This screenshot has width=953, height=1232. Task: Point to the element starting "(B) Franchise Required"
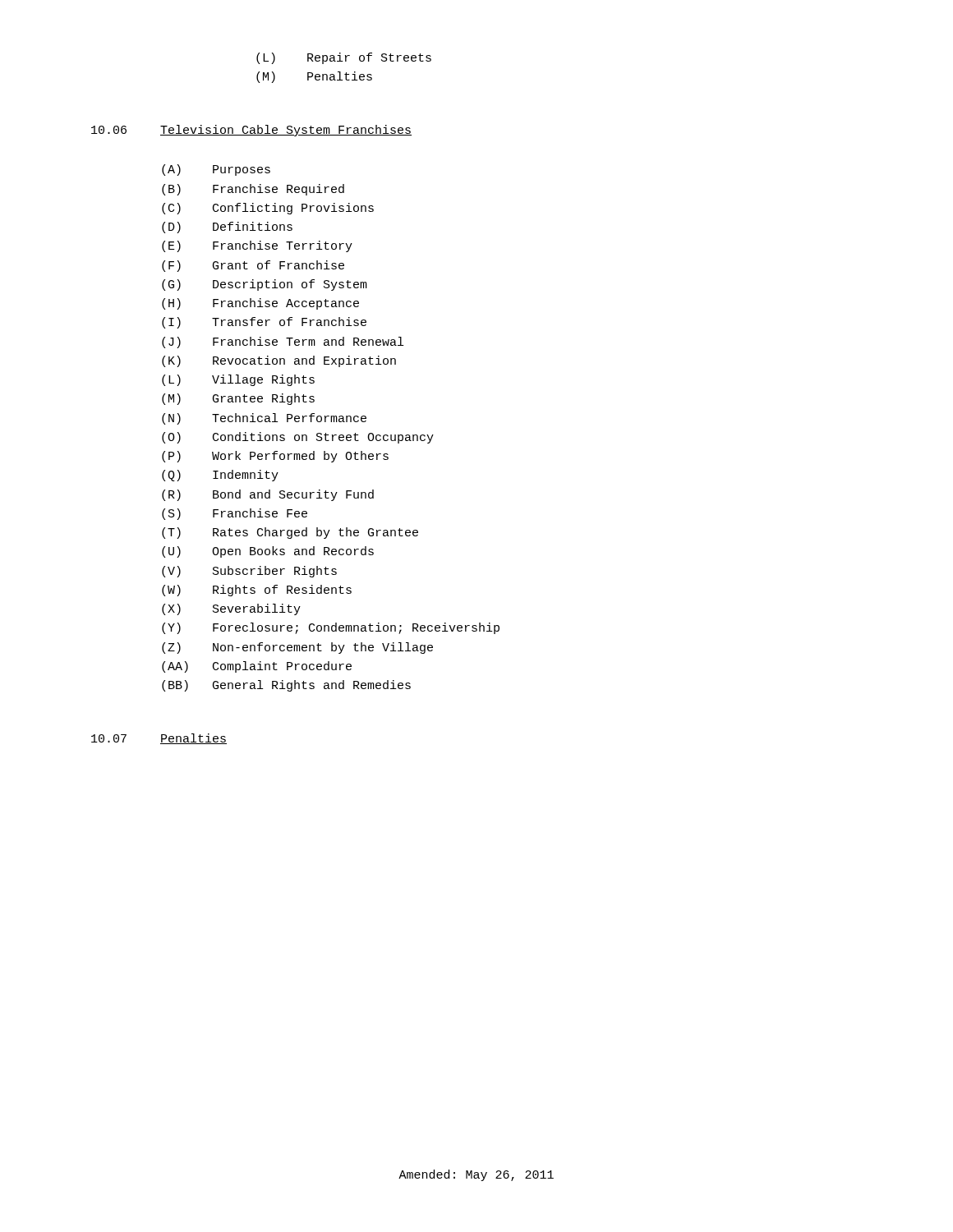(253, 190)
